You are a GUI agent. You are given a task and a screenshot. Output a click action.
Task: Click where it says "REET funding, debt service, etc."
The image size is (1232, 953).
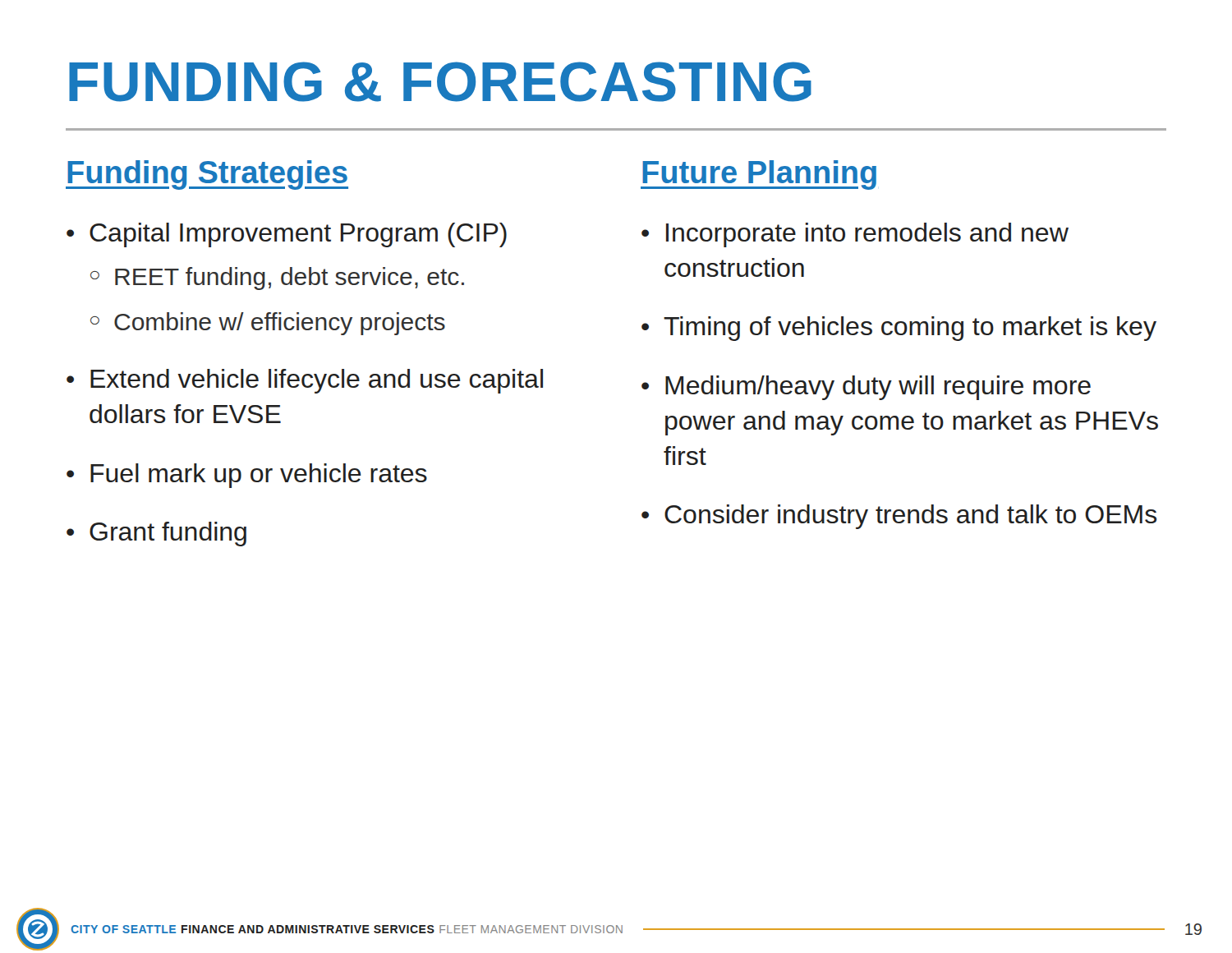pos(290,277)
